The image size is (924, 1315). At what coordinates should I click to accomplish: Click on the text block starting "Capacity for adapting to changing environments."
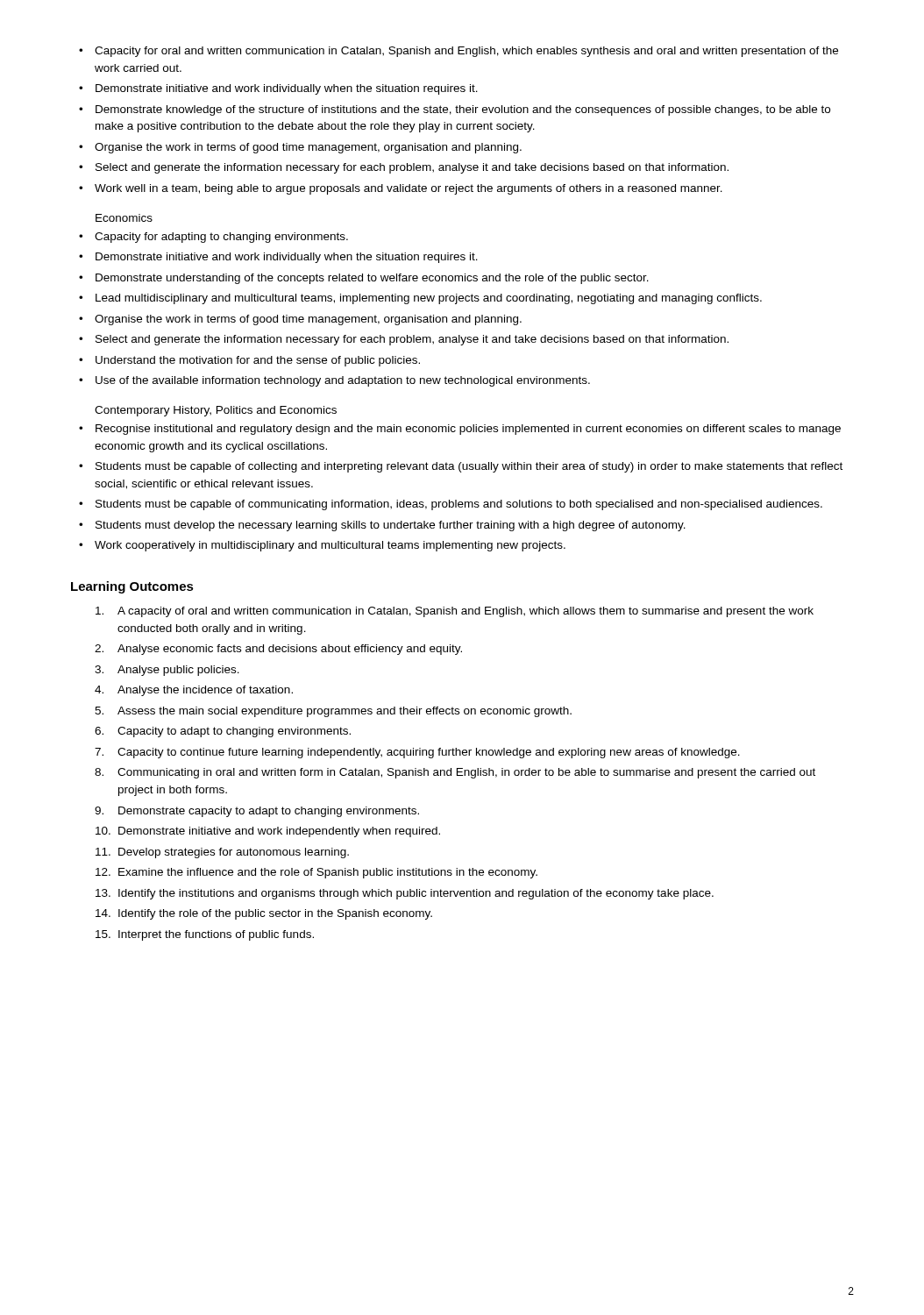pyautogui.click(x=222, y=236)
